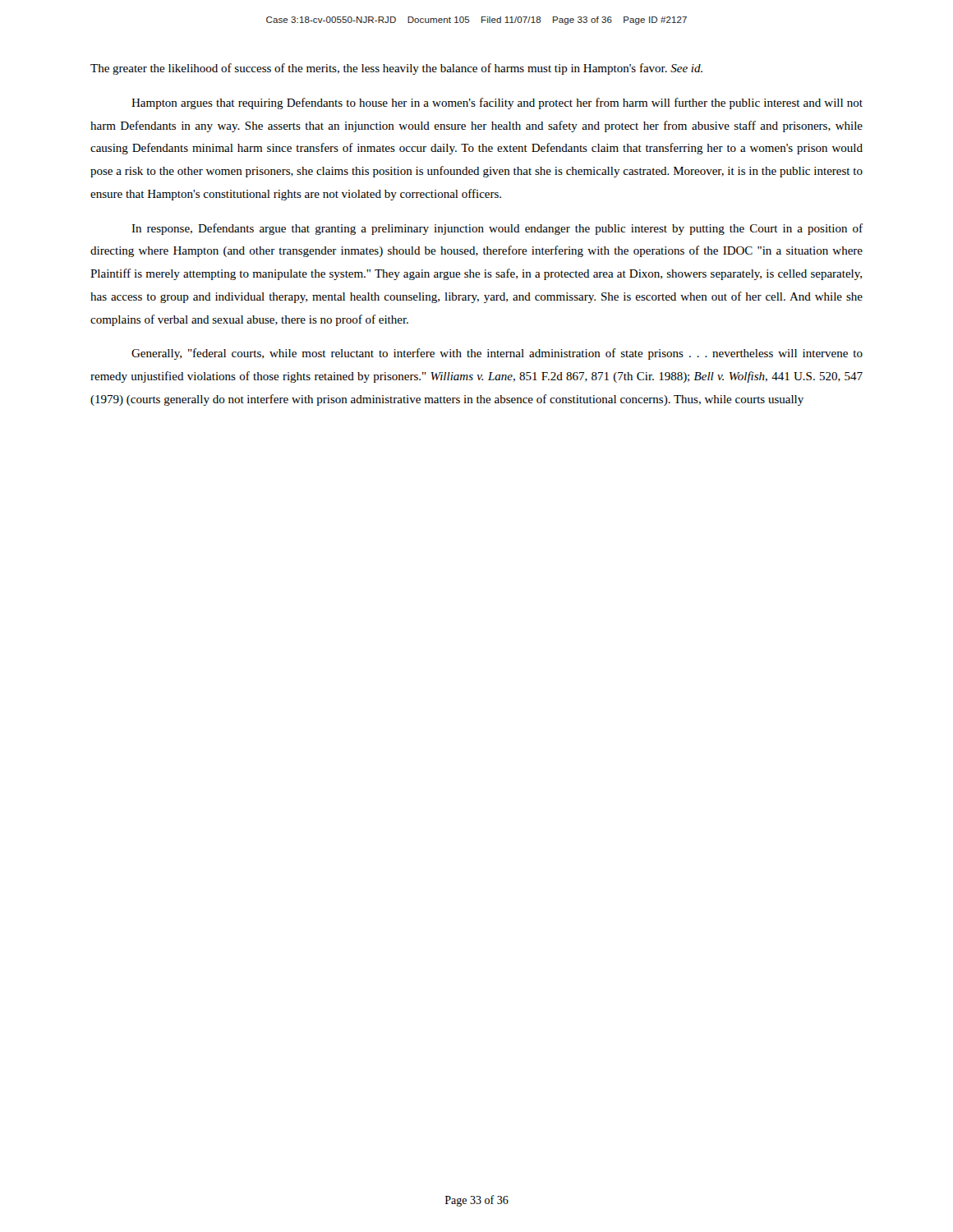Find the text block containing "The greater the likelihood of"

pos(397,68)
